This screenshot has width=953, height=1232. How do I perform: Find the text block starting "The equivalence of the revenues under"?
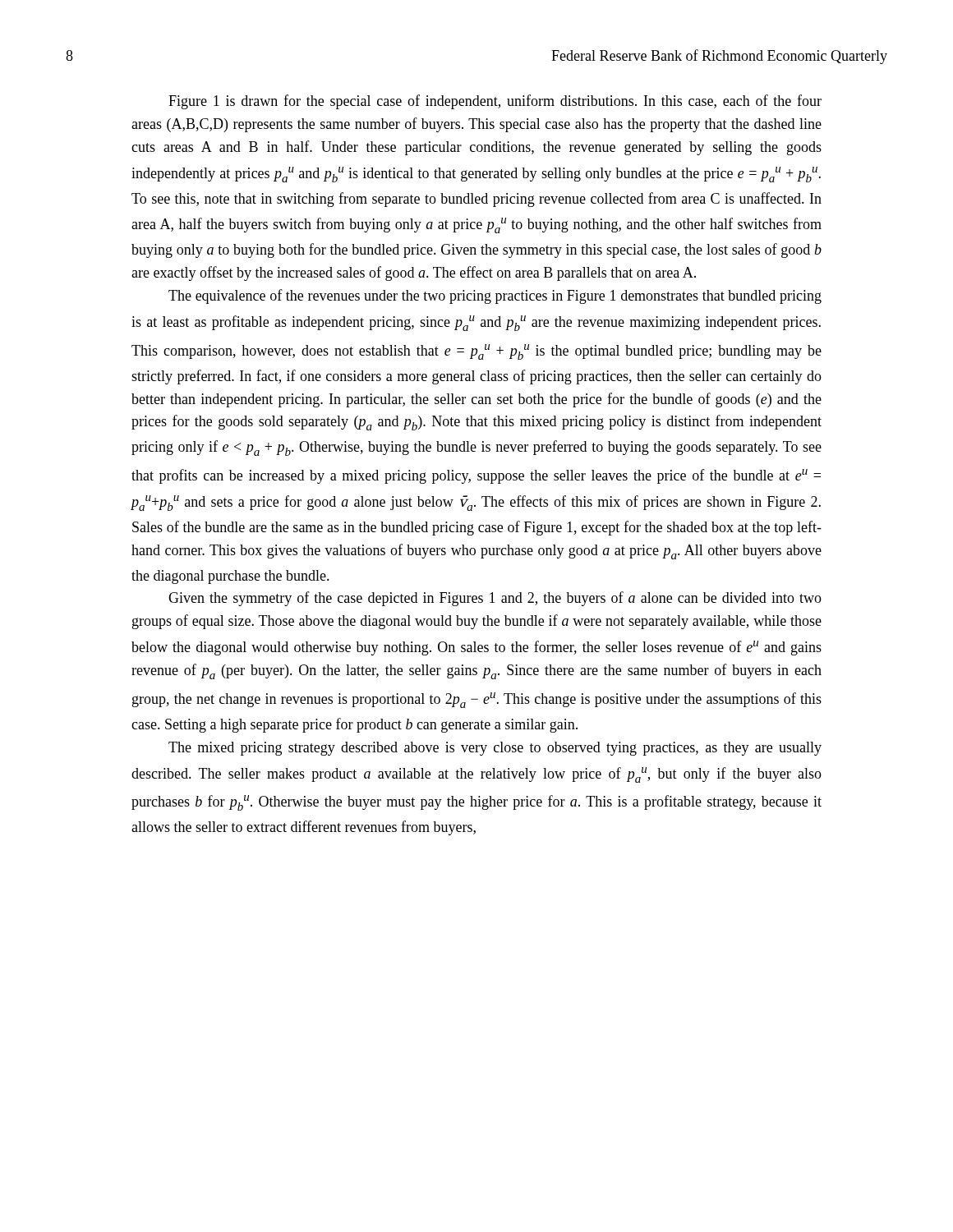pos(476,436)
